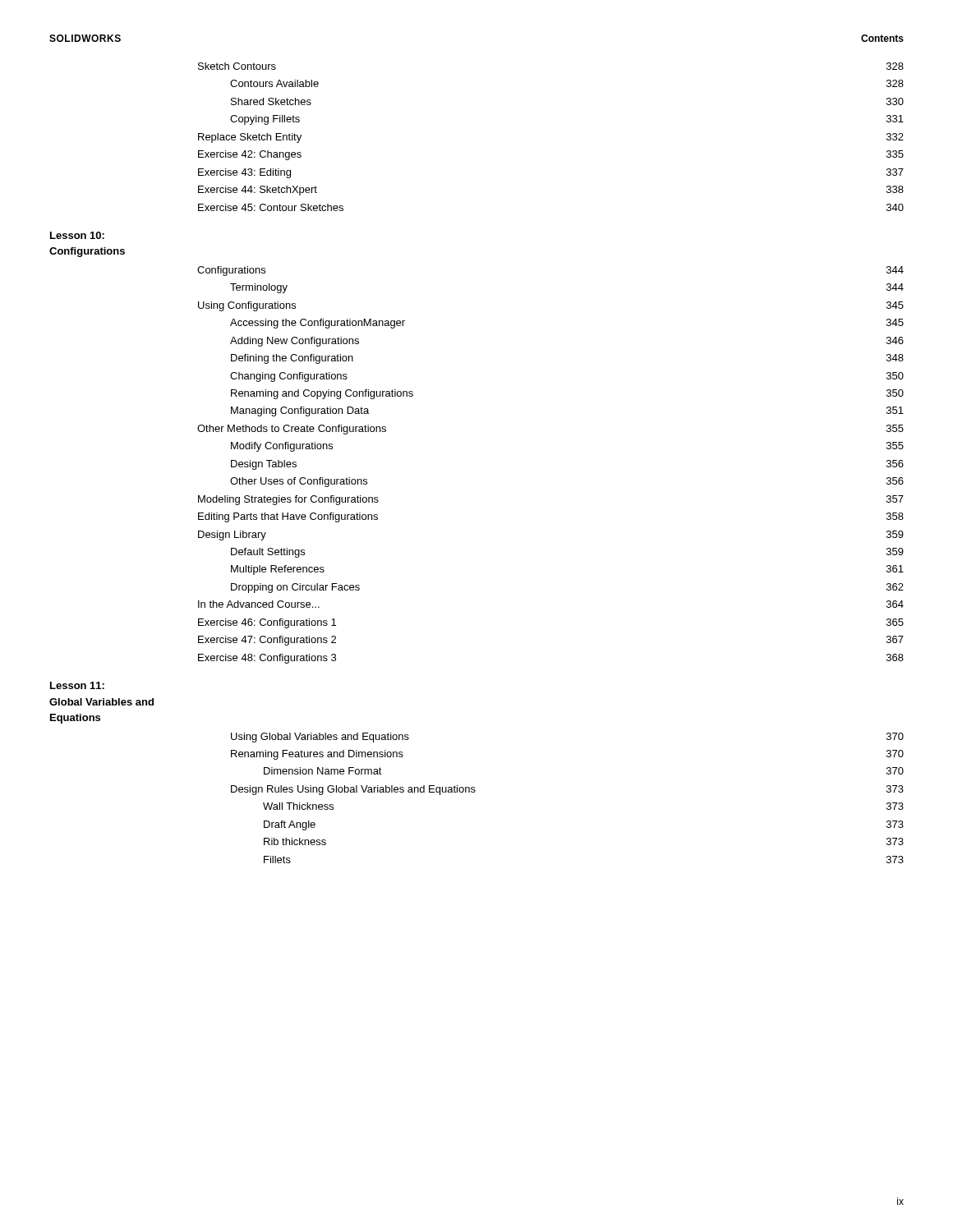Find the passage starting "Wall Thickness 373"
Image resolution: width=953 pixels, height=1232 pixels.
(x=297, y=806)
